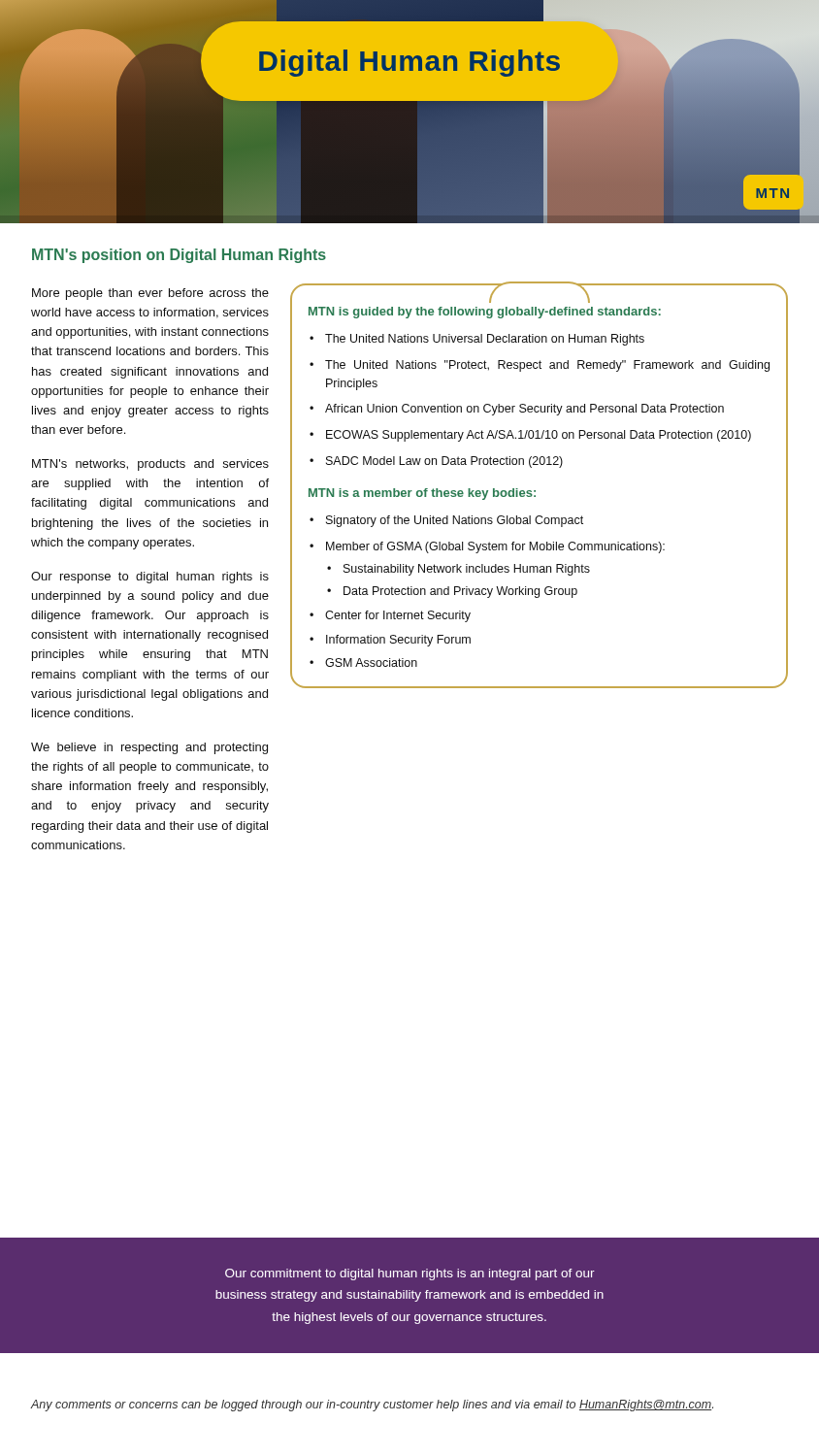
Task: Select the text starting "• Center for Internet"
Action: point(397,616)
